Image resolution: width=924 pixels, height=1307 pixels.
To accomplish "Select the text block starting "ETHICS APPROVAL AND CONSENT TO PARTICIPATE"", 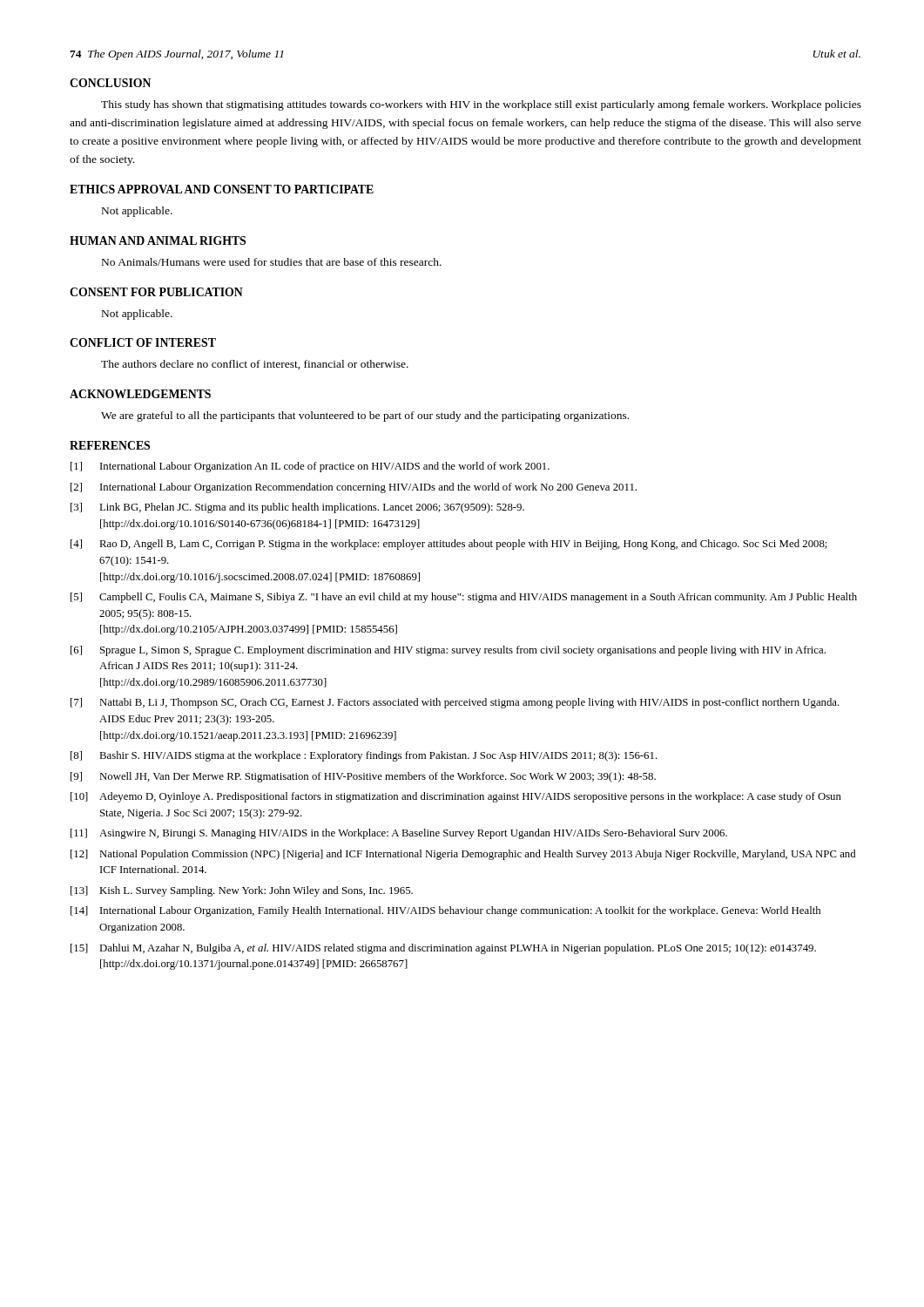I will point(222,189).
